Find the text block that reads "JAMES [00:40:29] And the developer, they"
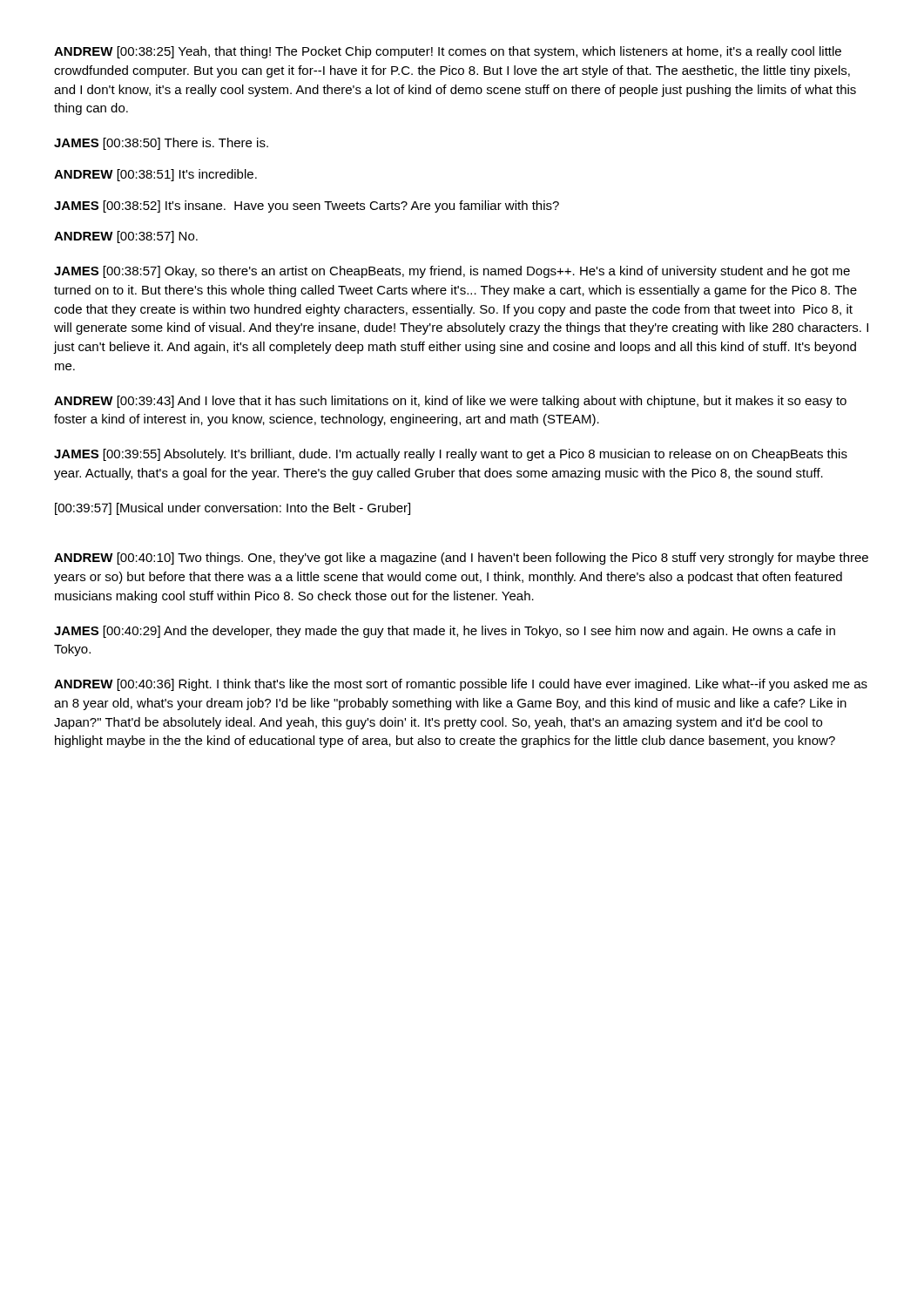 (445, 639)
